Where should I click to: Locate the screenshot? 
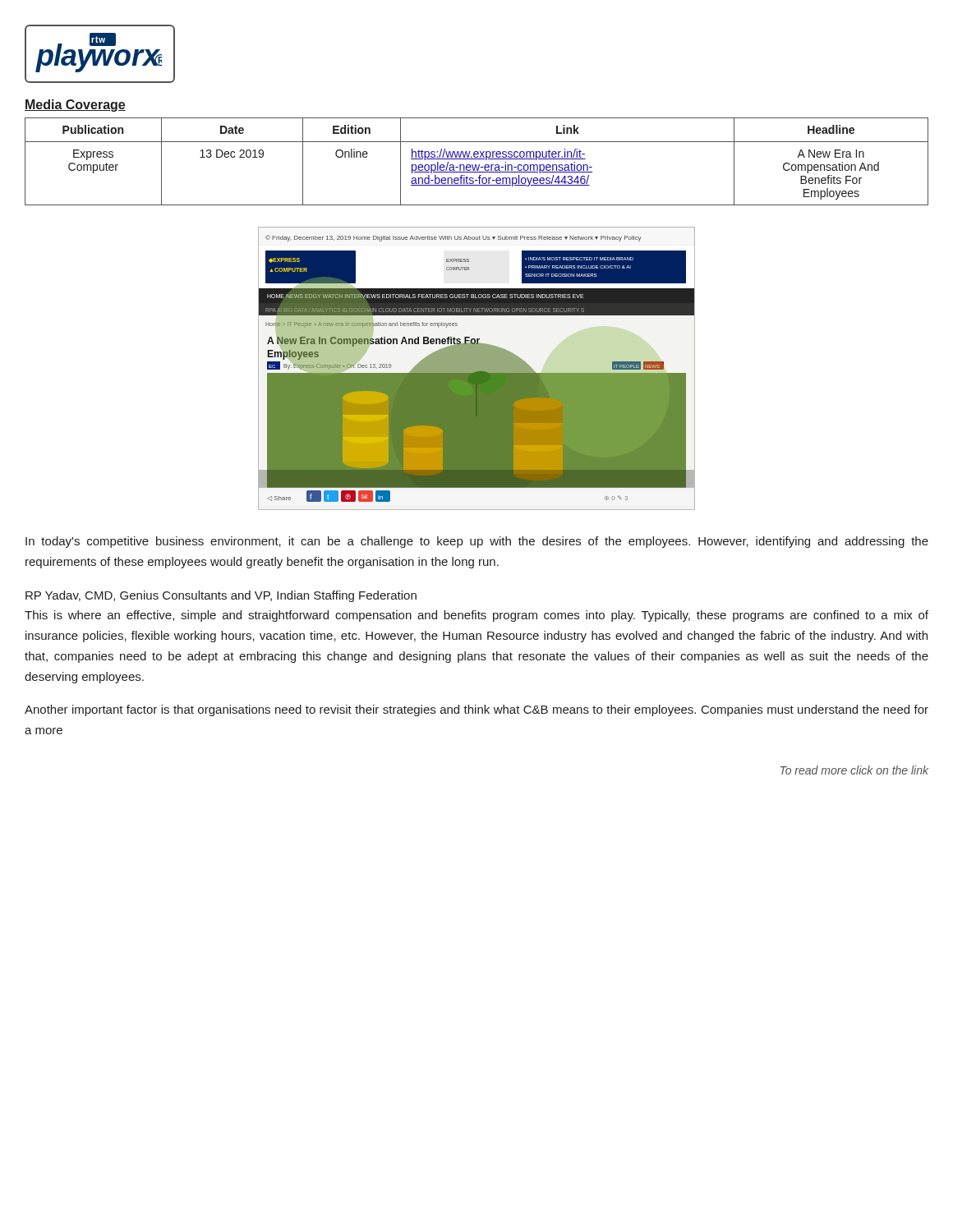476,368
